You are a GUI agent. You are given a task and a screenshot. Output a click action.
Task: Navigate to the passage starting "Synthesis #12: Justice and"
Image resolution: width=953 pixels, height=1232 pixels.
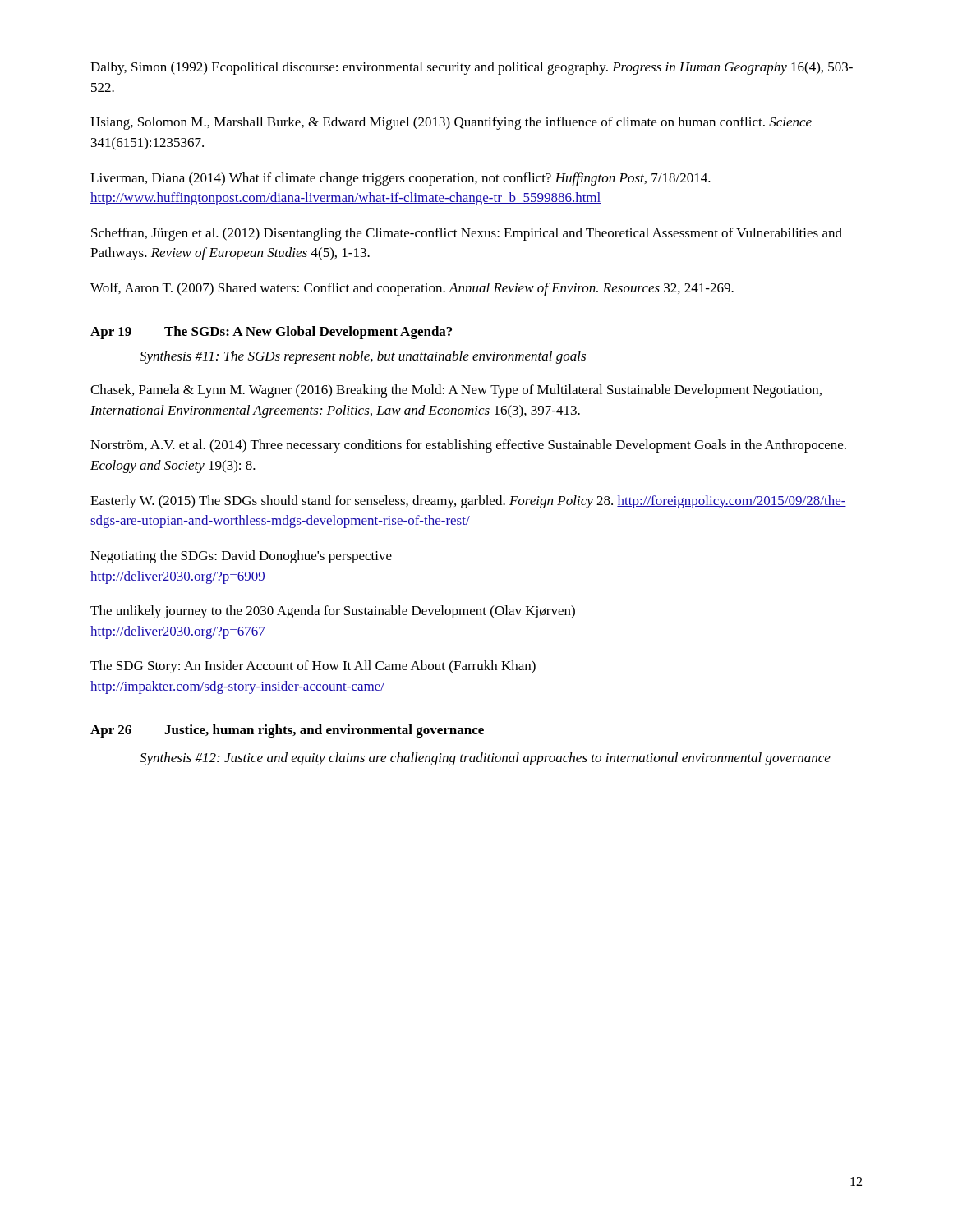(485, 758)
